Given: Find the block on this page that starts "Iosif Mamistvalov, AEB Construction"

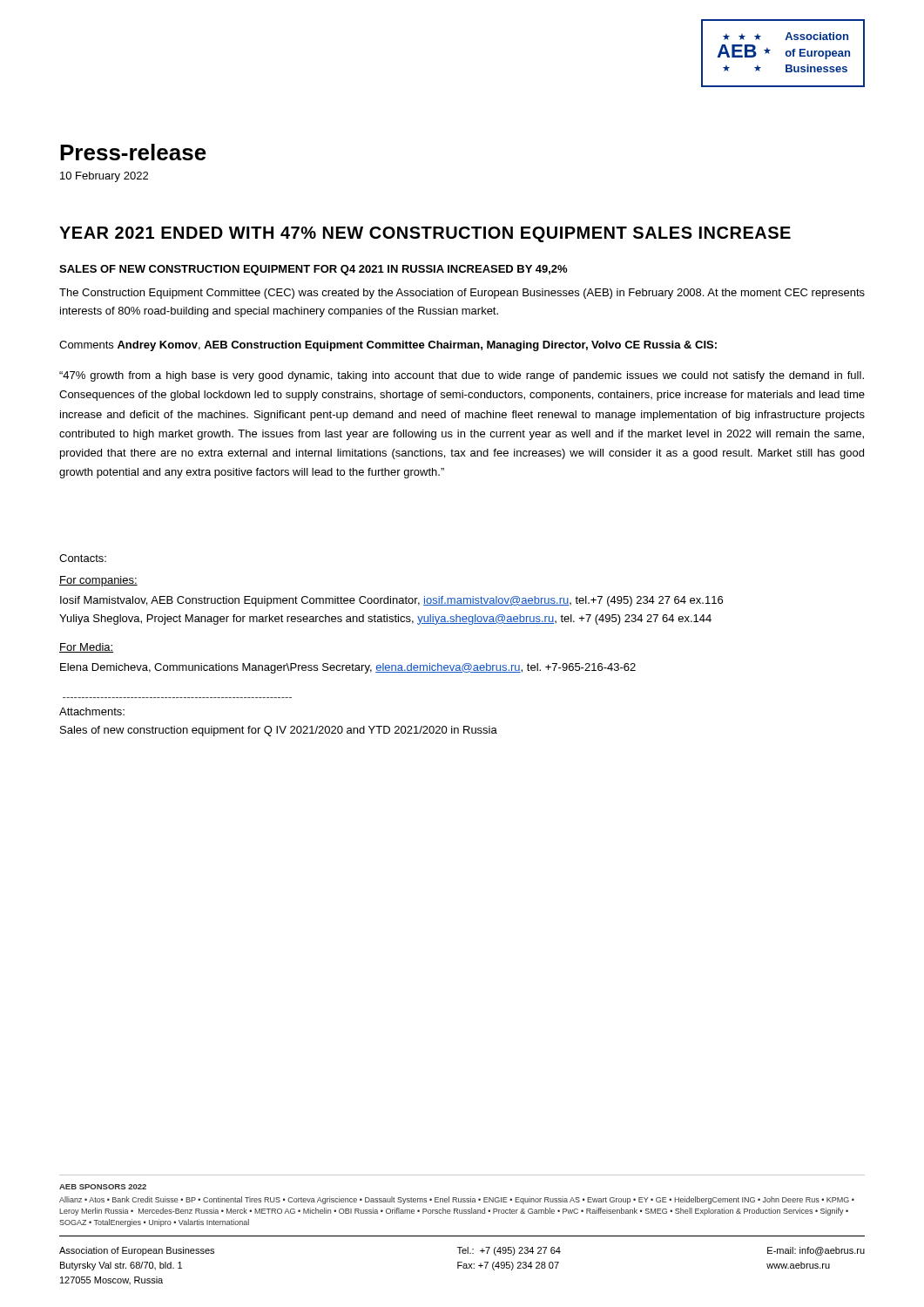Looking at the screenshot, I should [391, 609].
